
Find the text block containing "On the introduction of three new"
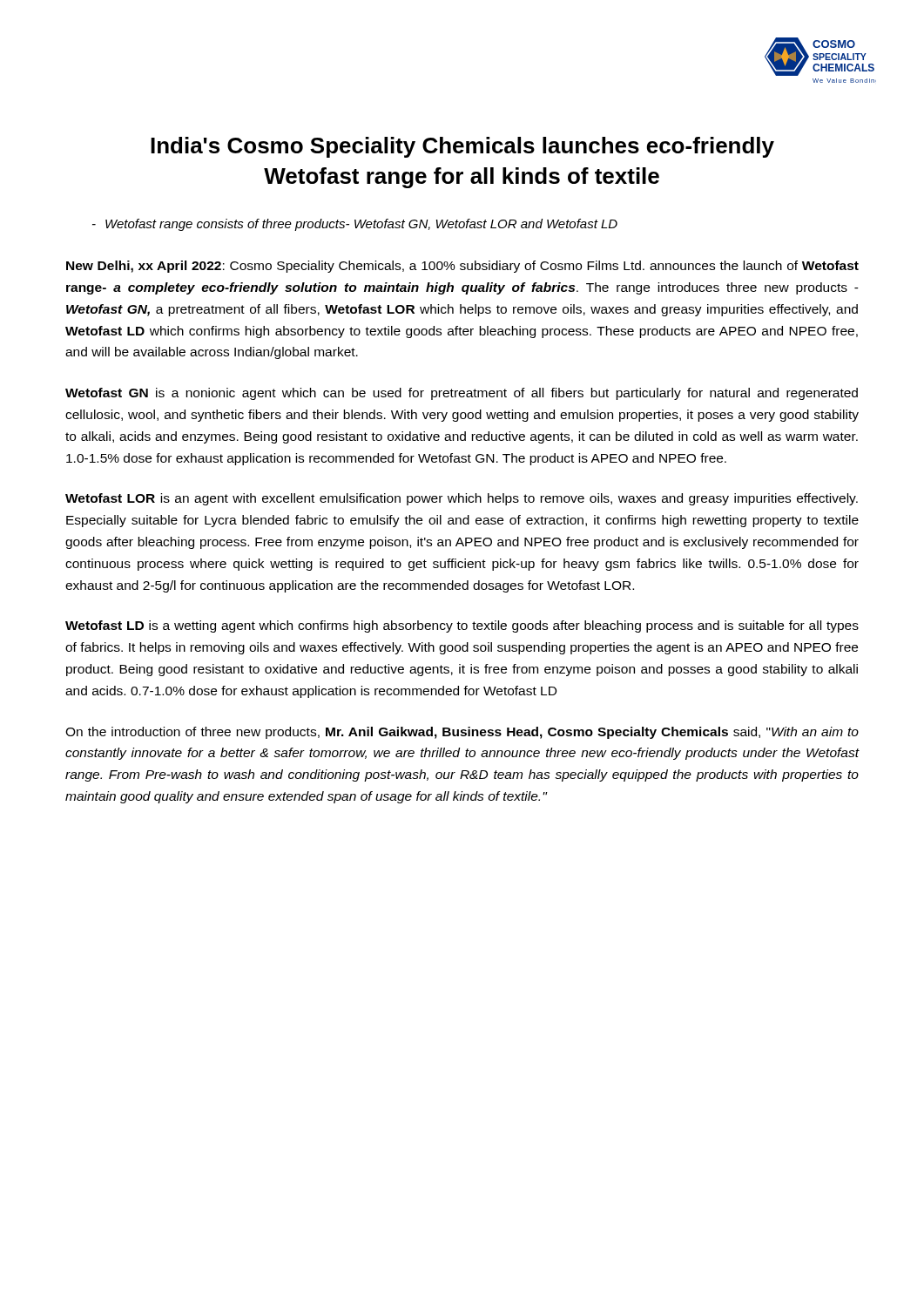(462, 763)
